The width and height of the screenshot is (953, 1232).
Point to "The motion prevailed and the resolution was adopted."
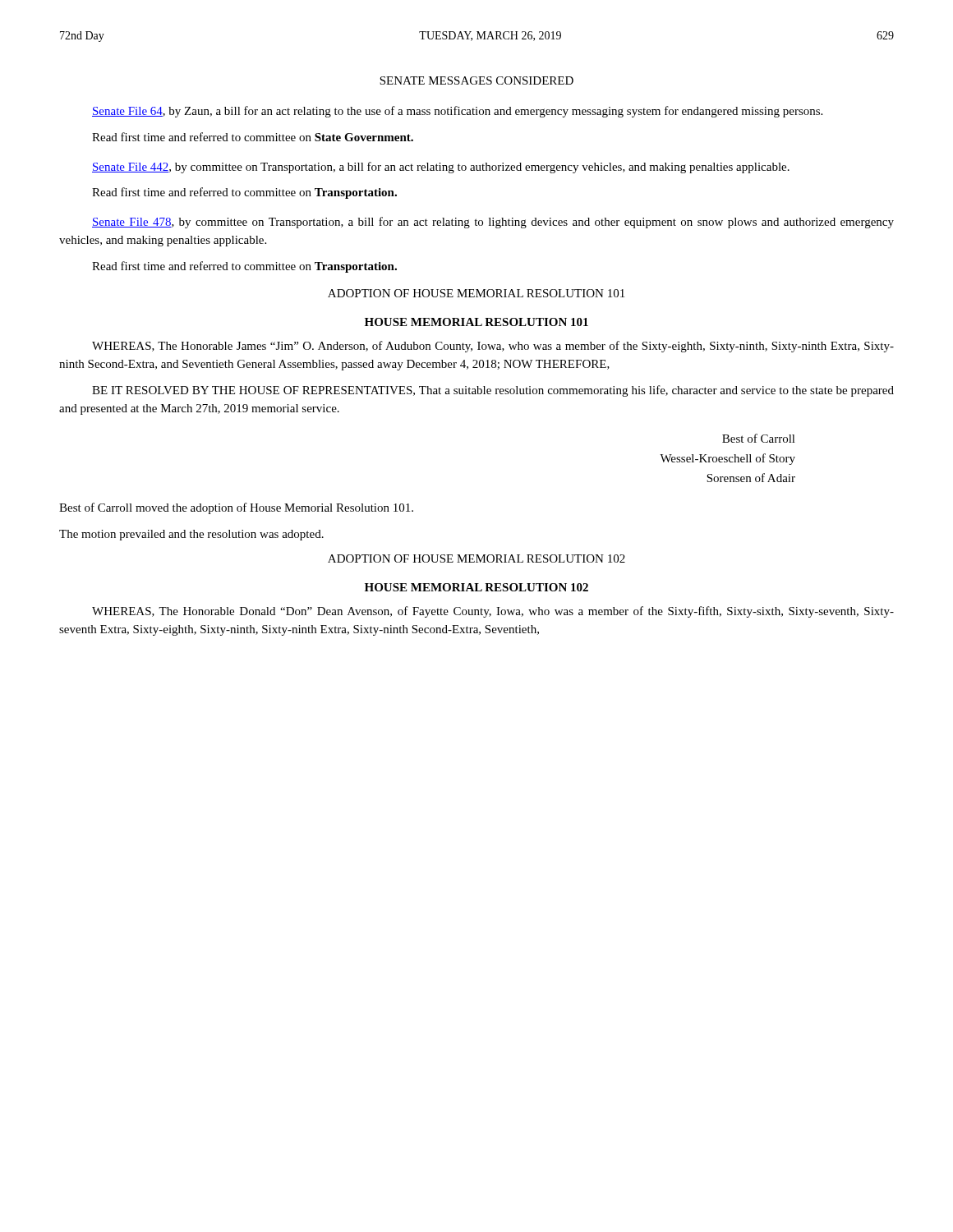coord(191,535)
